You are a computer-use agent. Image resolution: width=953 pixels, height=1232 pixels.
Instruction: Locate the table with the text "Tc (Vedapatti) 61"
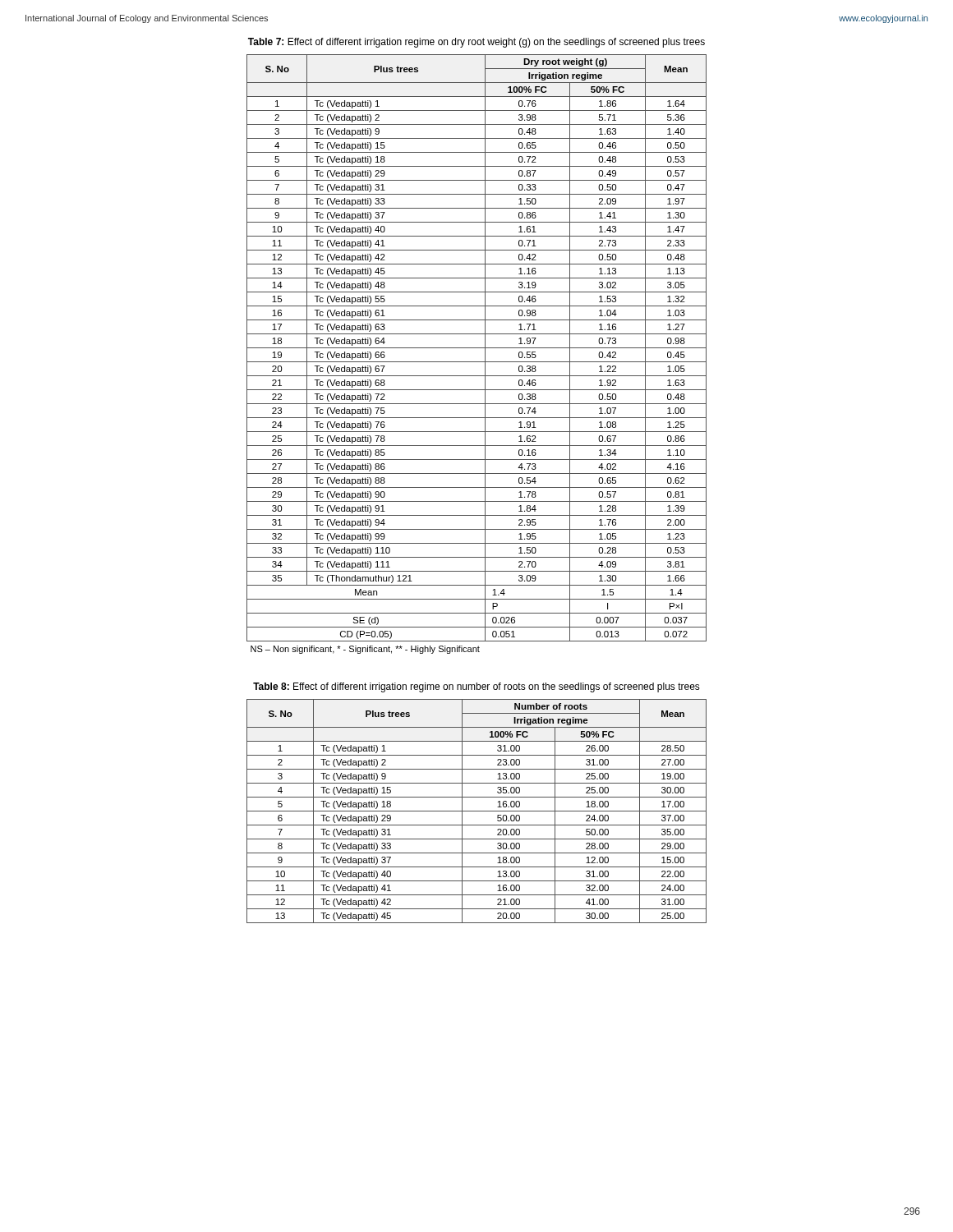click(476, 355)
